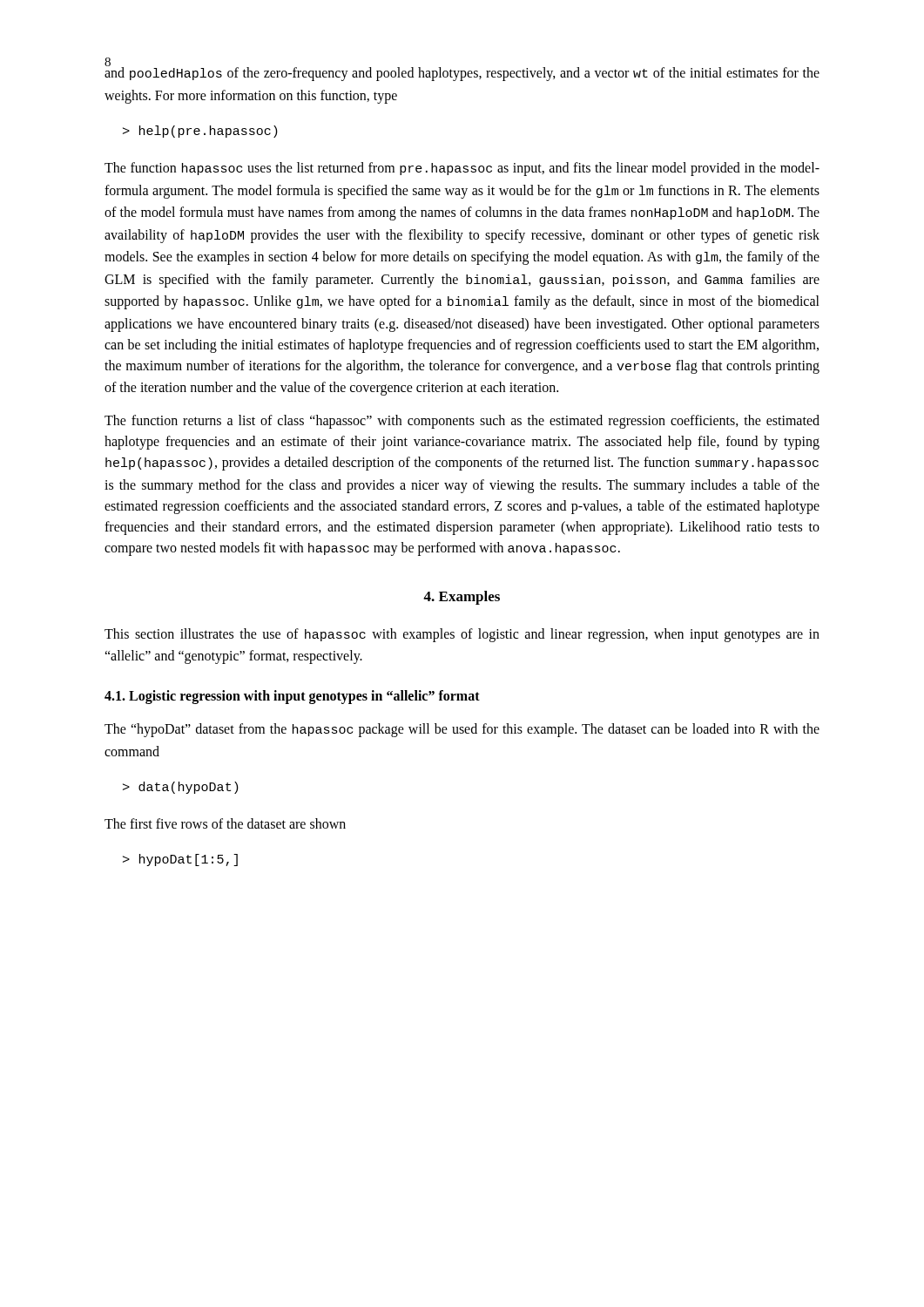Locate the text "> data(hypoDat)"

(x=181, y=787)
